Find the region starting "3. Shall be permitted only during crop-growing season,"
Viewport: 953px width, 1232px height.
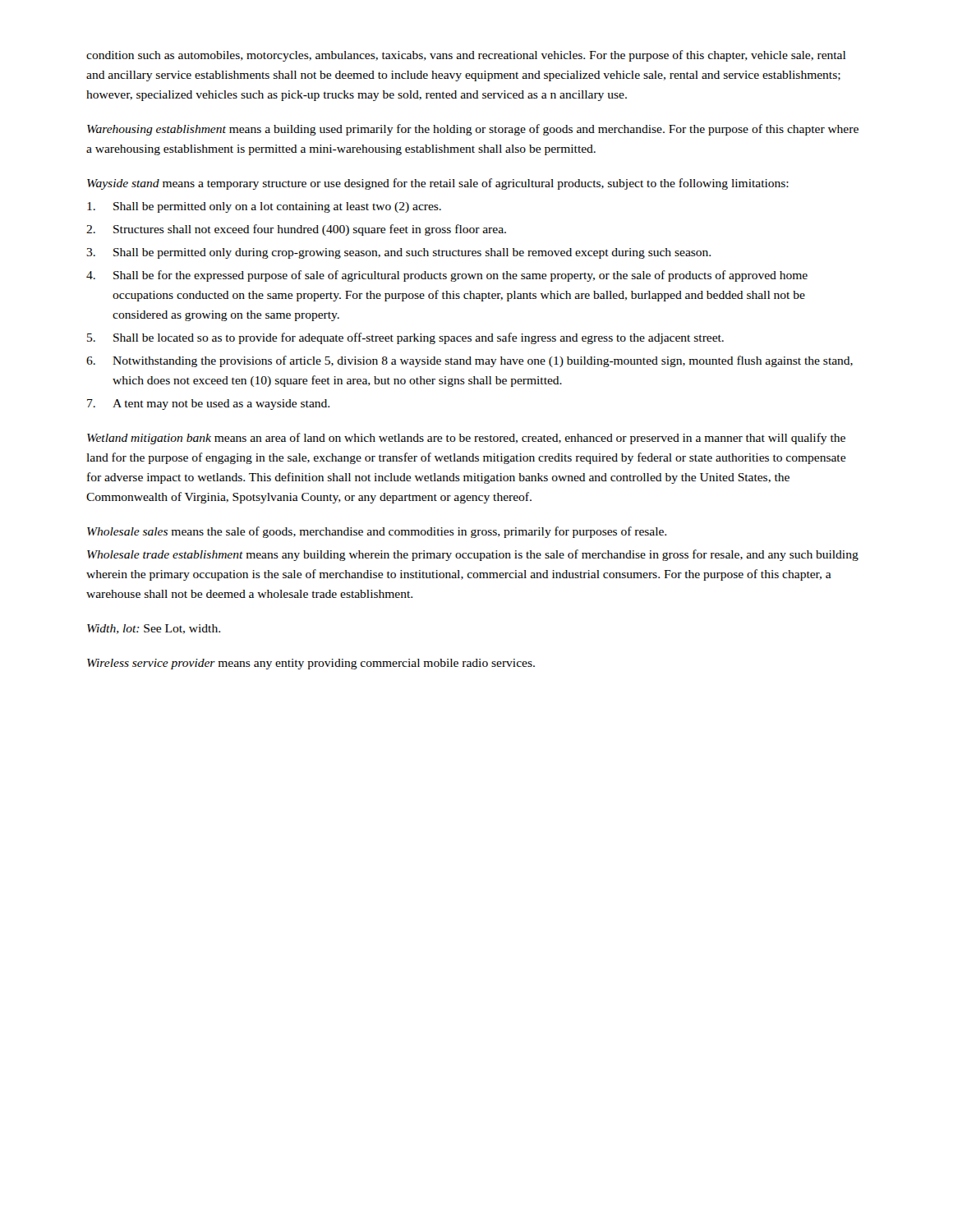pos(474,252)
